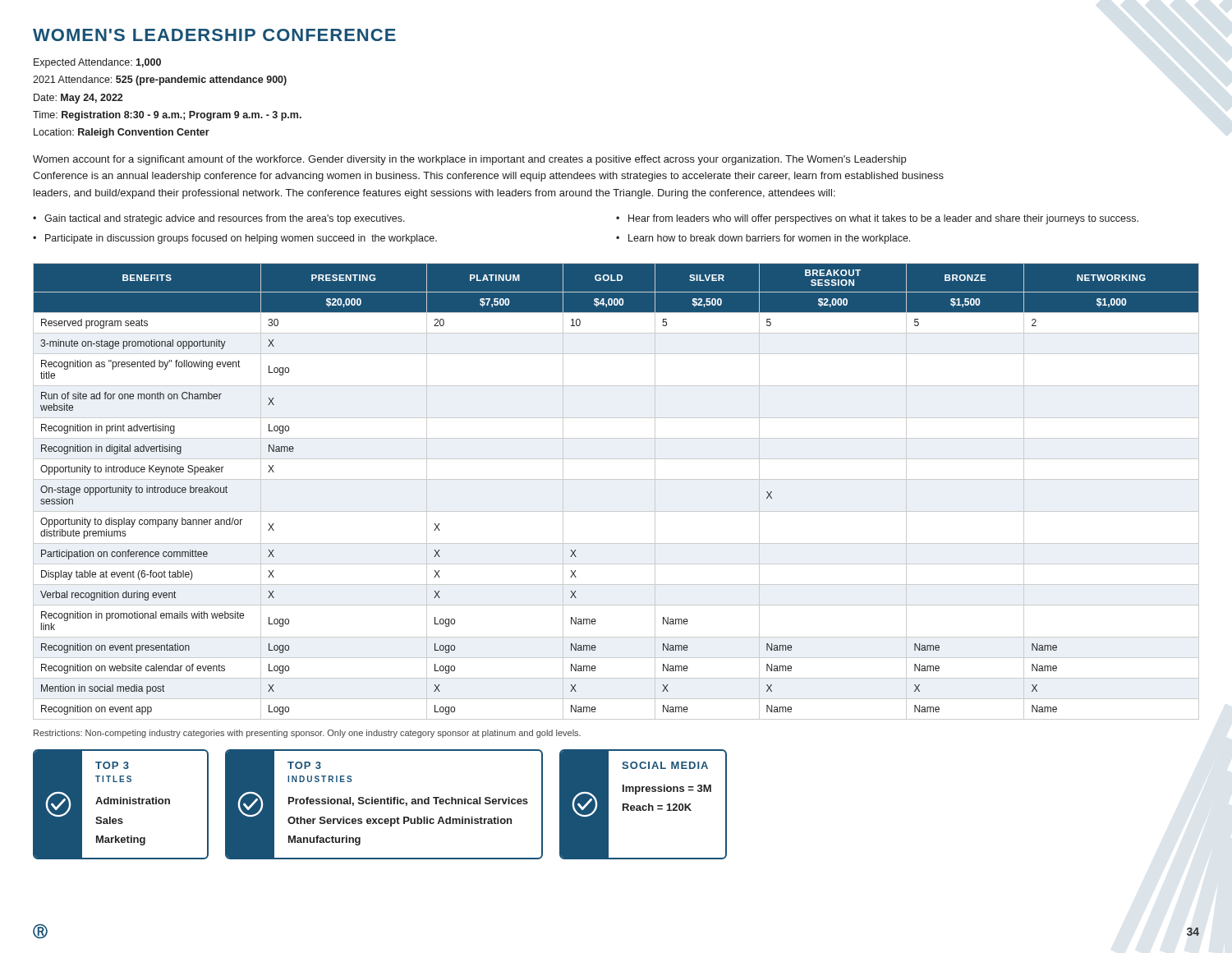Where is the passage that starts "Hear from leaders"?
The image size is (1232, 953).
pos(883,218)
